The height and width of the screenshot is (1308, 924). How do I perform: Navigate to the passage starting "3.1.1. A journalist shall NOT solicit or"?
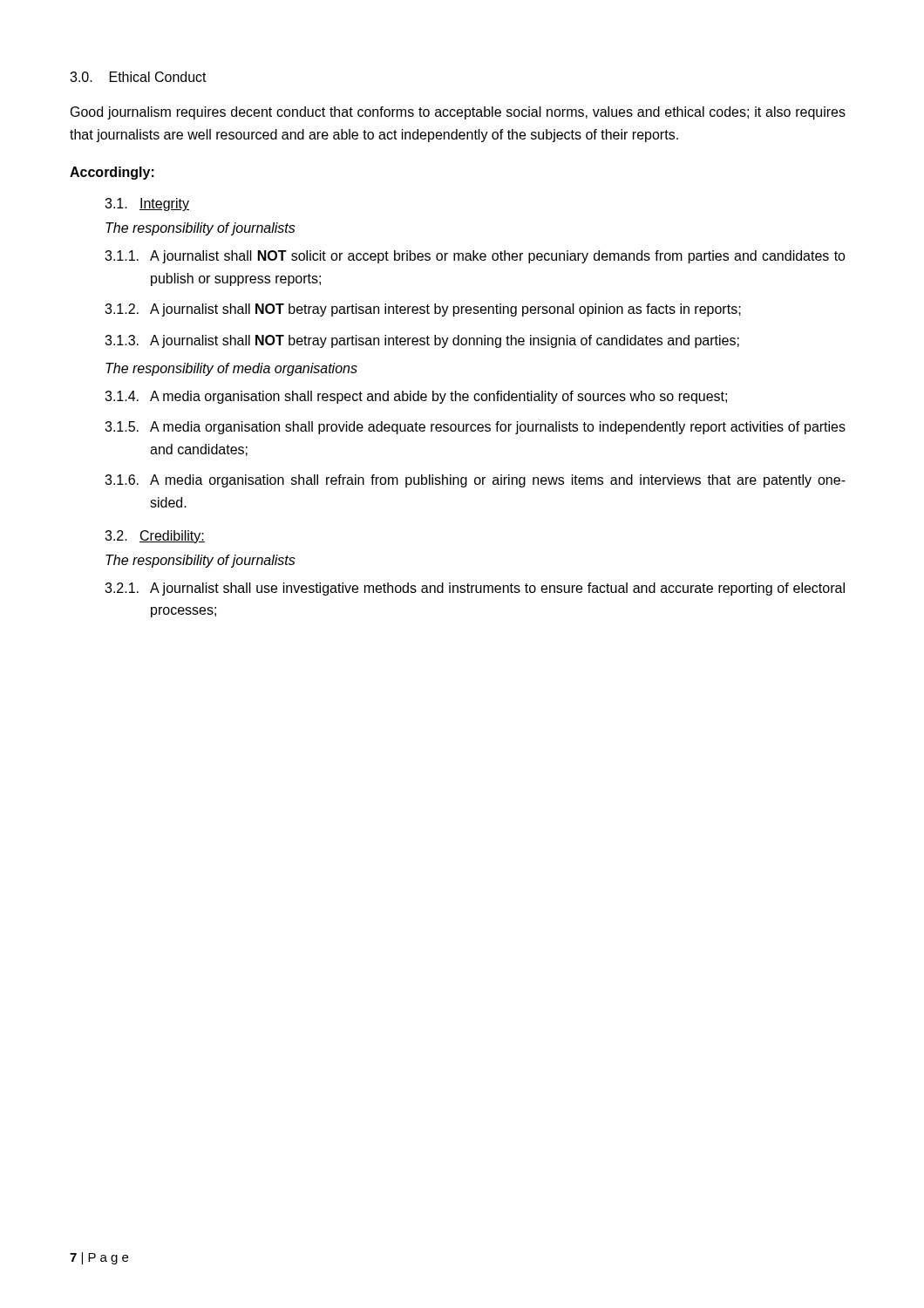point(475,268)
